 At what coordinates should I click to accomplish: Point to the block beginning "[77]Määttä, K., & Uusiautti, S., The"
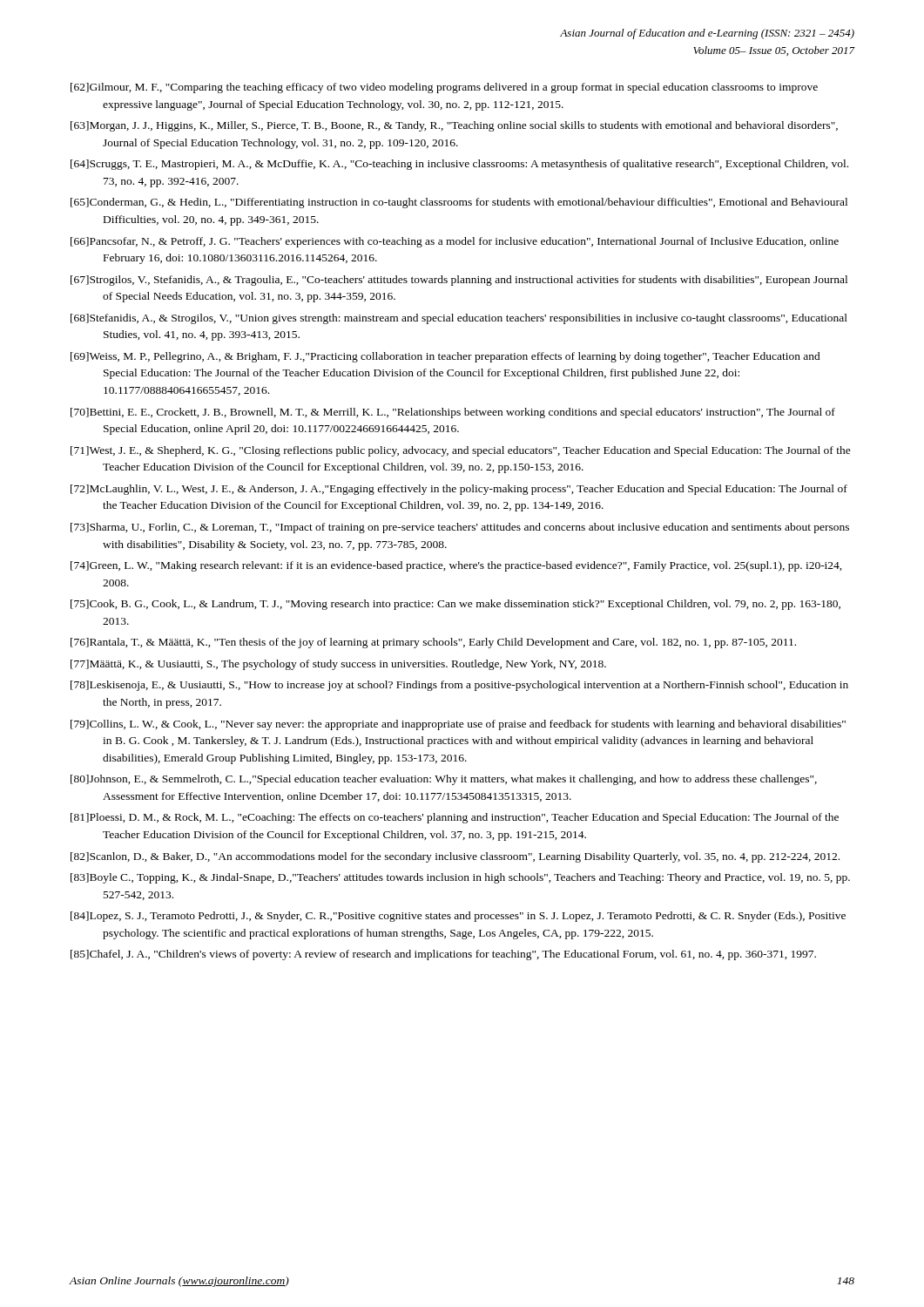coord(338,663)
